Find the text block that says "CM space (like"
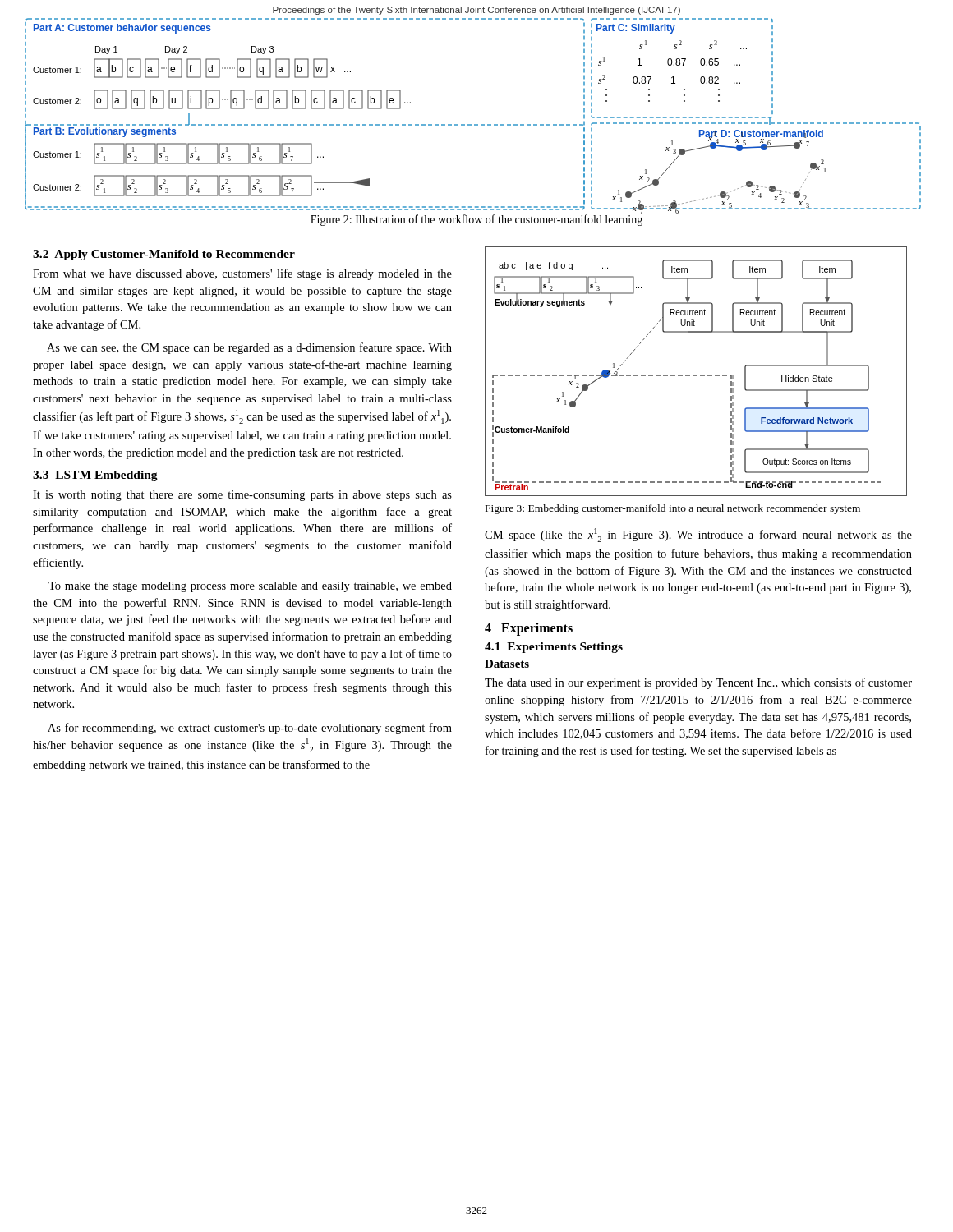Viewport: 953px width, 1232px height. pos(698,569)
